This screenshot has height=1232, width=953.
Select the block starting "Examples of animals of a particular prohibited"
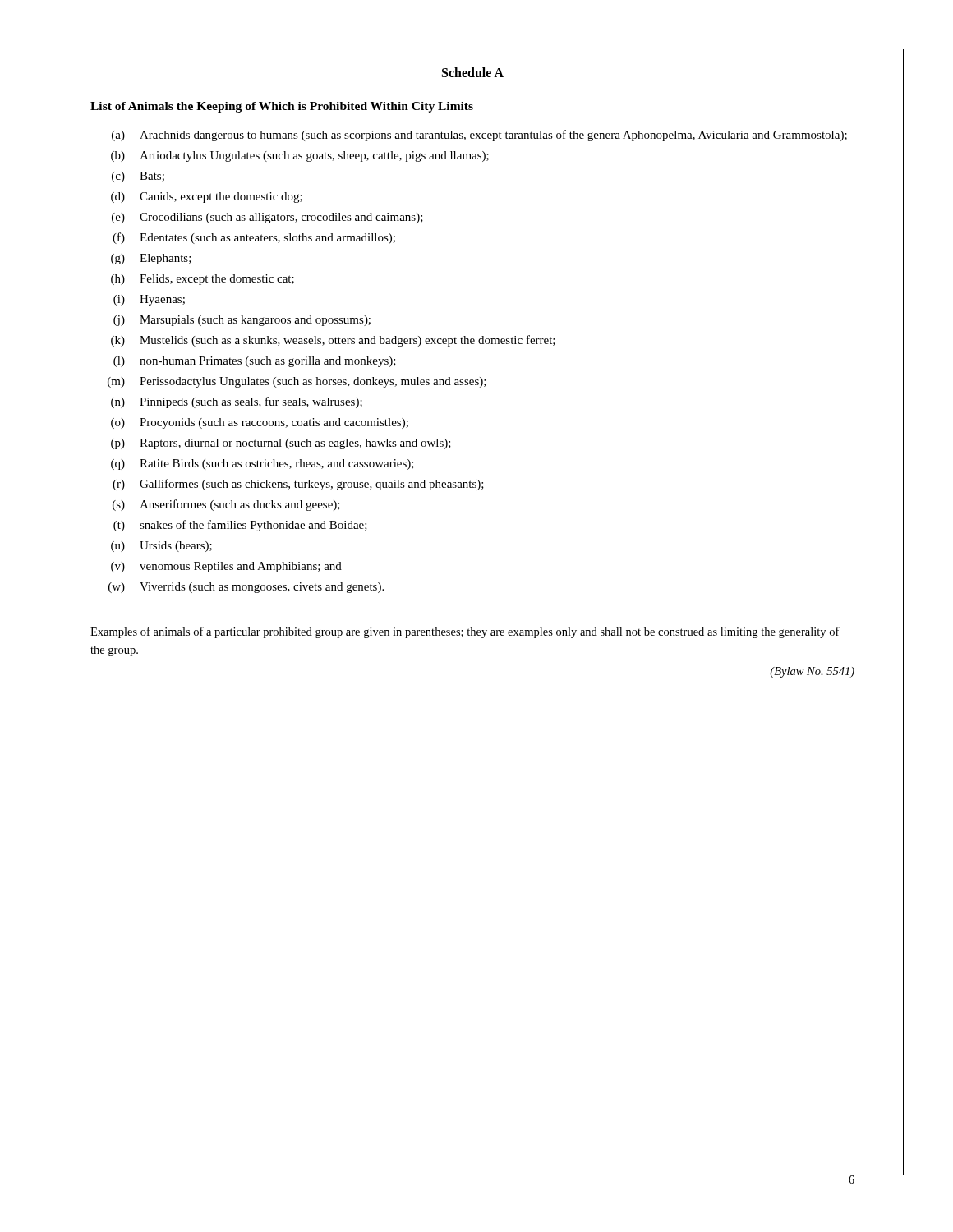click(x=465, y=632)
